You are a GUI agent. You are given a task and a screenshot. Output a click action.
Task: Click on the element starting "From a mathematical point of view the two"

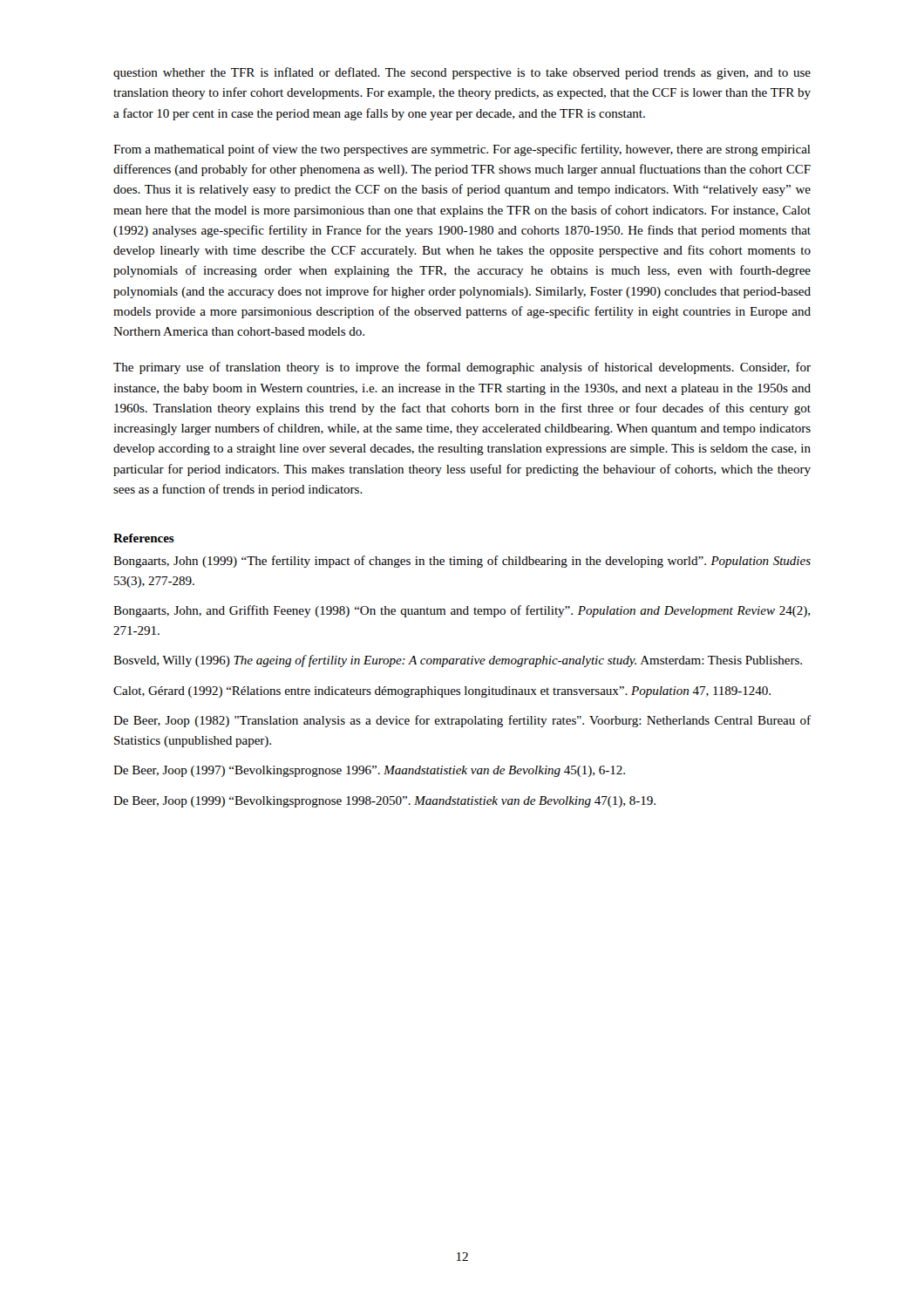[x=462, y=240]
